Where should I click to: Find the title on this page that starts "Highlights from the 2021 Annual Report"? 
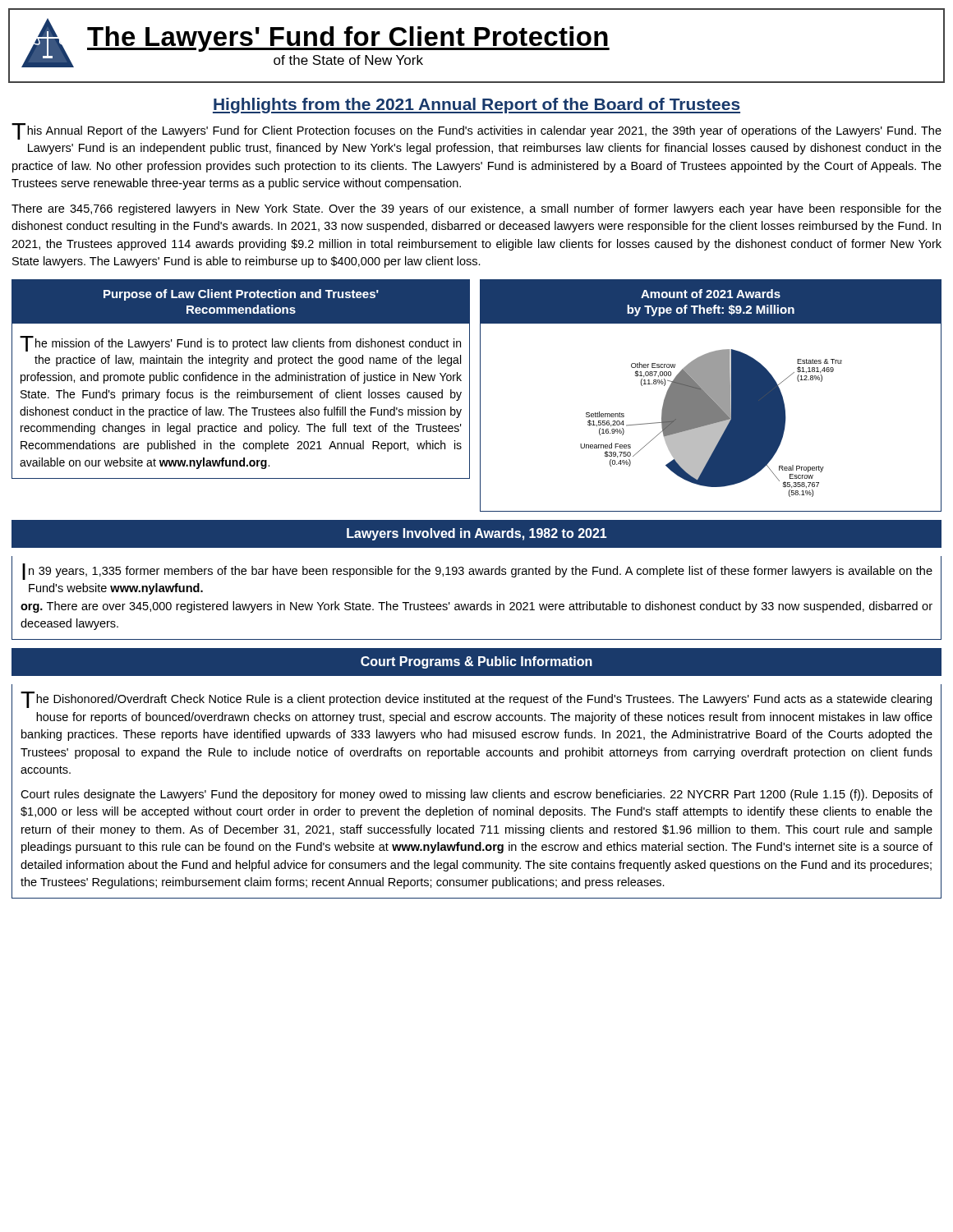[x=476, y=104]
